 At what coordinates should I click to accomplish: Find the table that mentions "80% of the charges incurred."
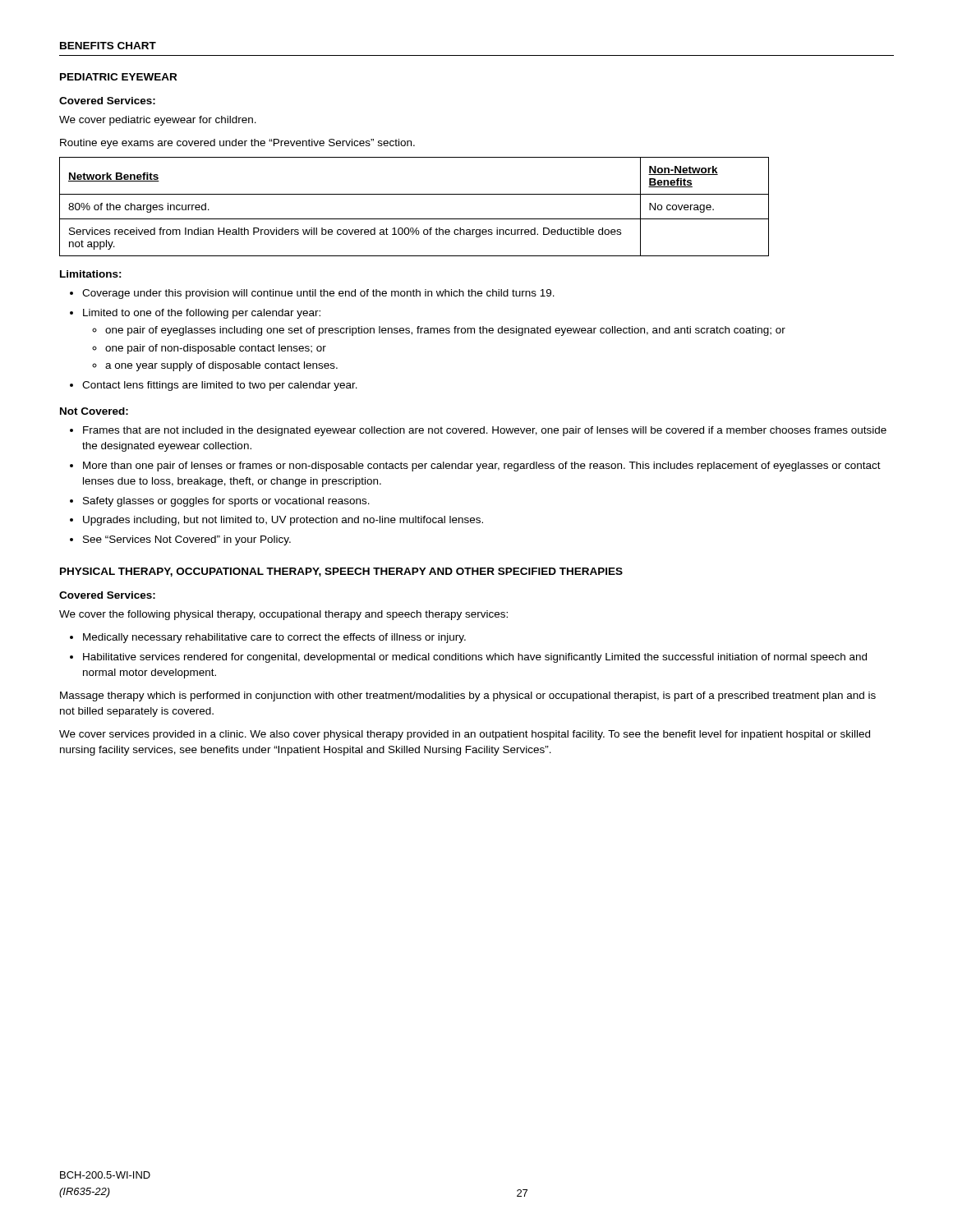[476, 207]
